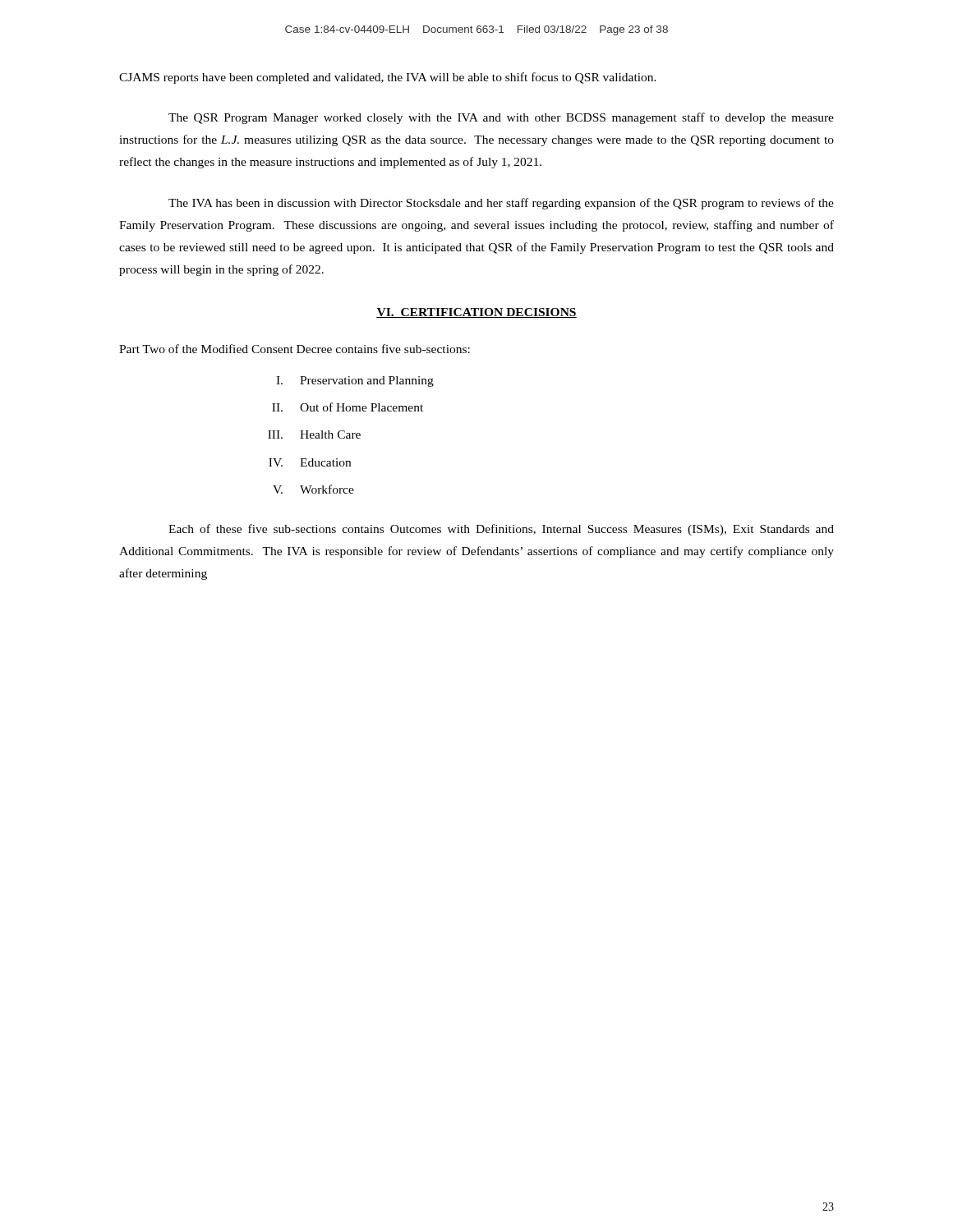Locate the element starting "II. Out of Home Placement"
Viewport: 953px width, 1232px height.
(348, 407)
